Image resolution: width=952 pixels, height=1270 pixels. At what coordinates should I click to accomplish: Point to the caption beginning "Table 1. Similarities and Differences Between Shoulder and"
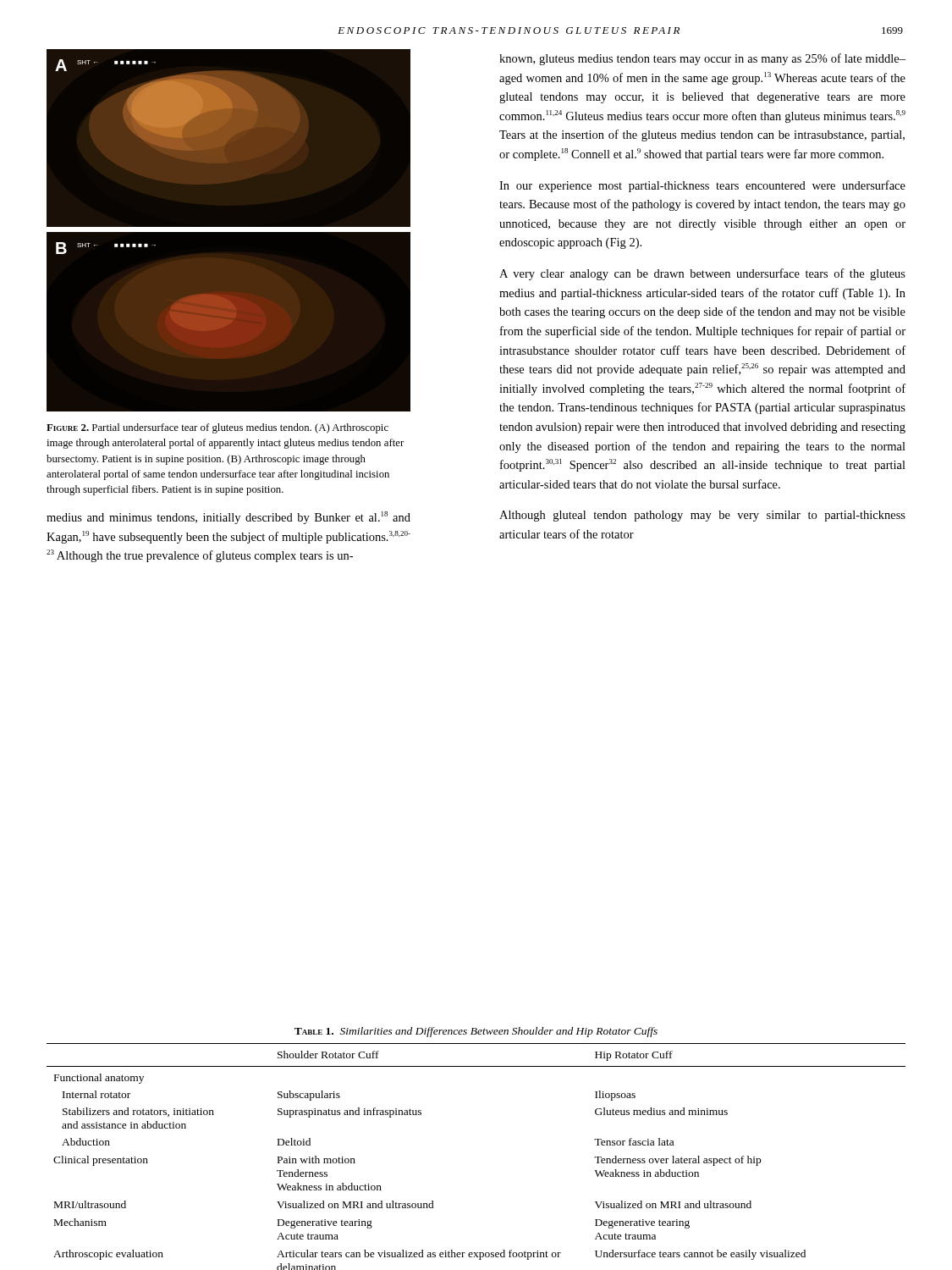476,1031
